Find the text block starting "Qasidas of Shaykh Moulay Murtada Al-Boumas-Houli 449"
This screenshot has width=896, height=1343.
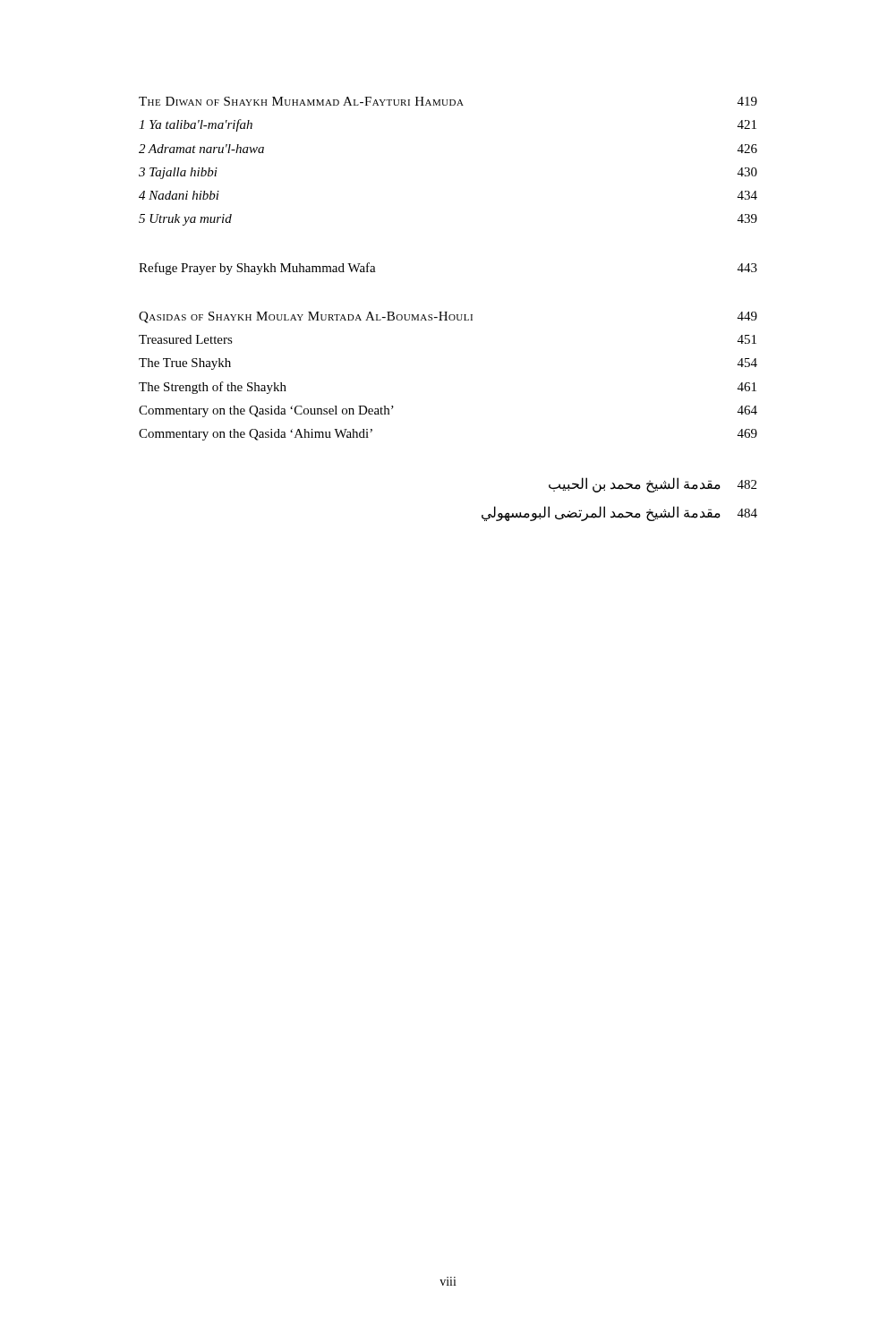coord(448,316)
